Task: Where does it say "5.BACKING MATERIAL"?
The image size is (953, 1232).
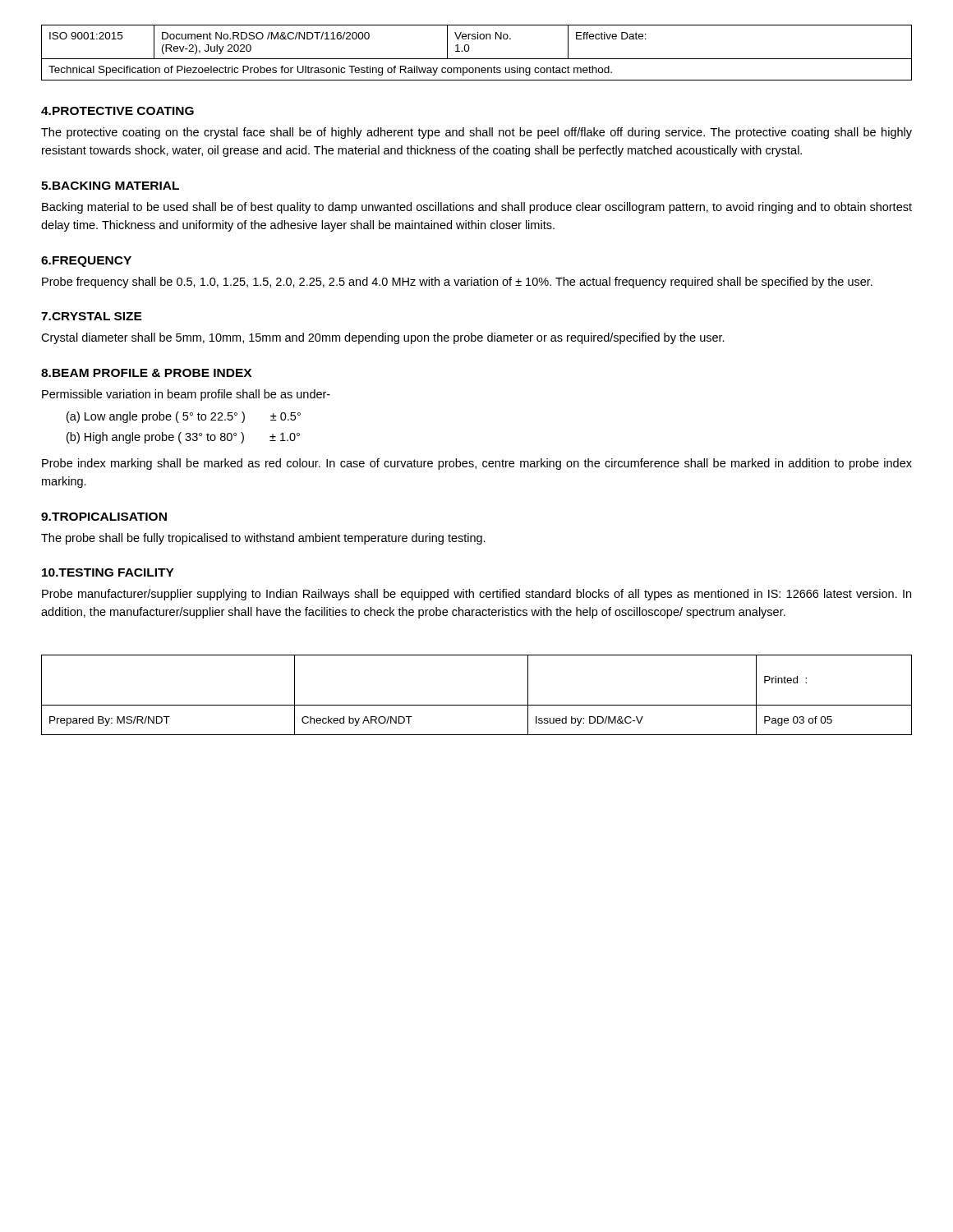Action: point(110,185)
